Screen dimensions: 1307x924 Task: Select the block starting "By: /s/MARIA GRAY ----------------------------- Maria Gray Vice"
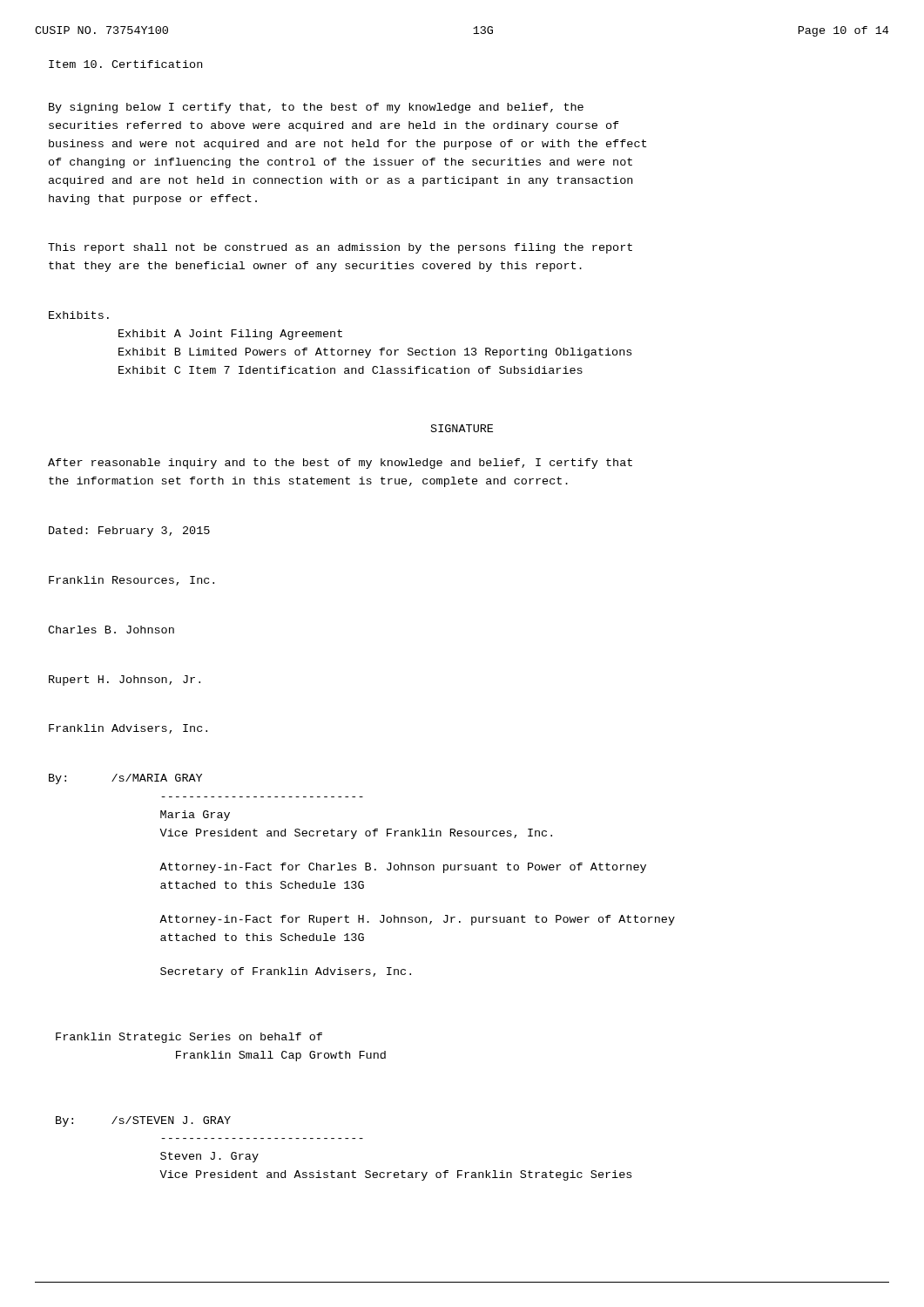(x=462, y=876)
